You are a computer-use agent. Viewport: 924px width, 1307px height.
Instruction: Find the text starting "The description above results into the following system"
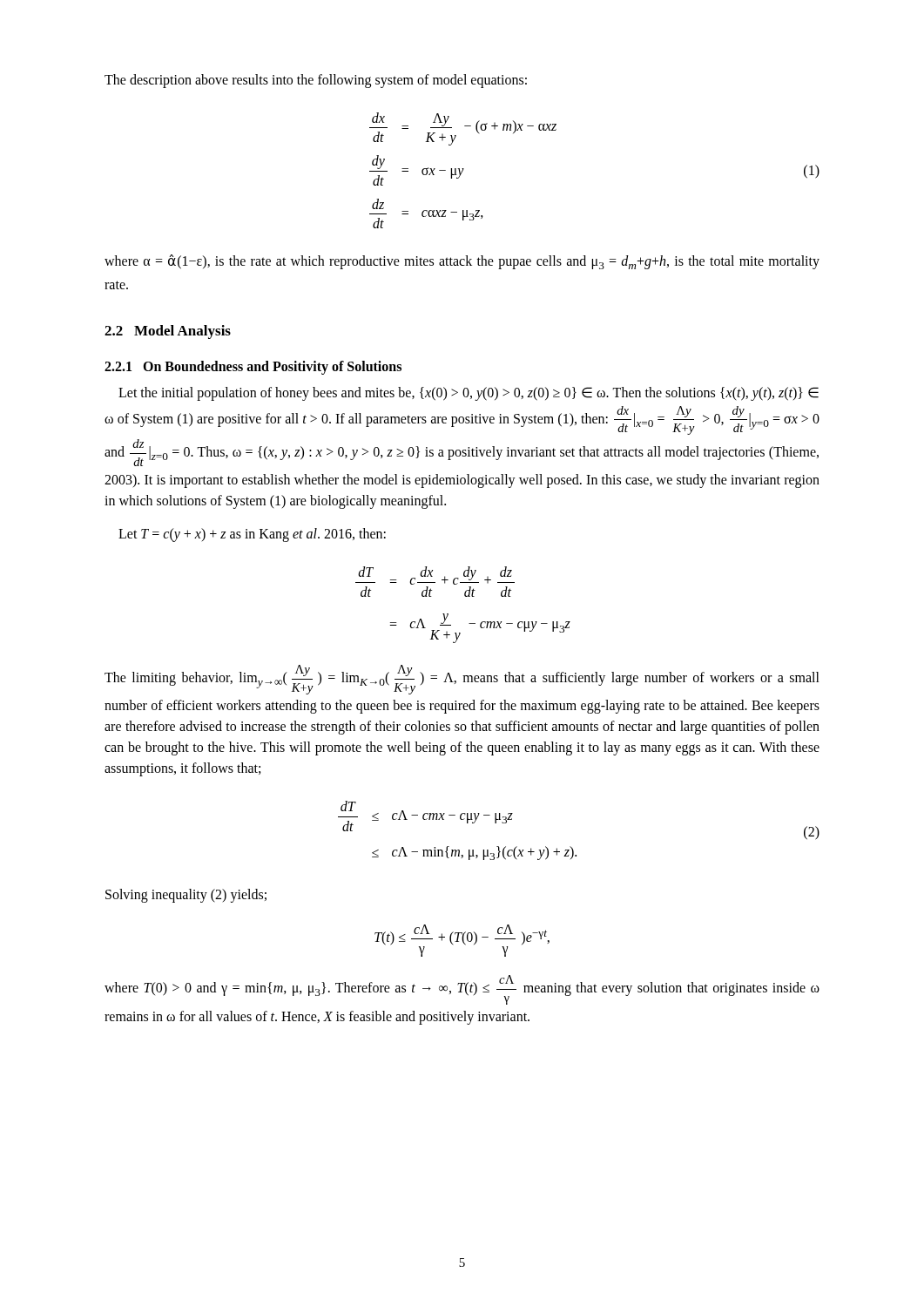(316, 80)
